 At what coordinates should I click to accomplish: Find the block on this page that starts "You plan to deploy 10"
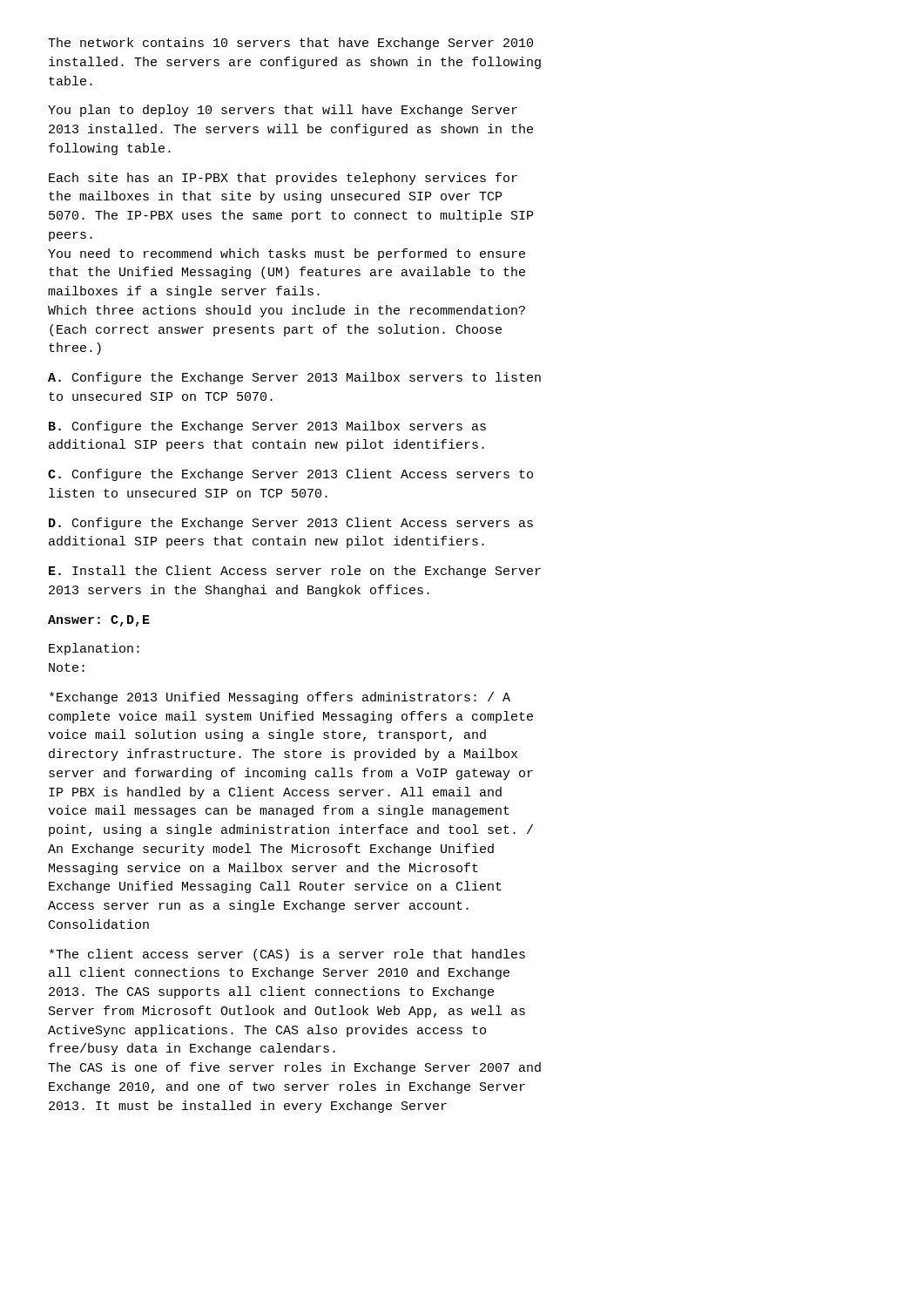click(x=291, y=130)
